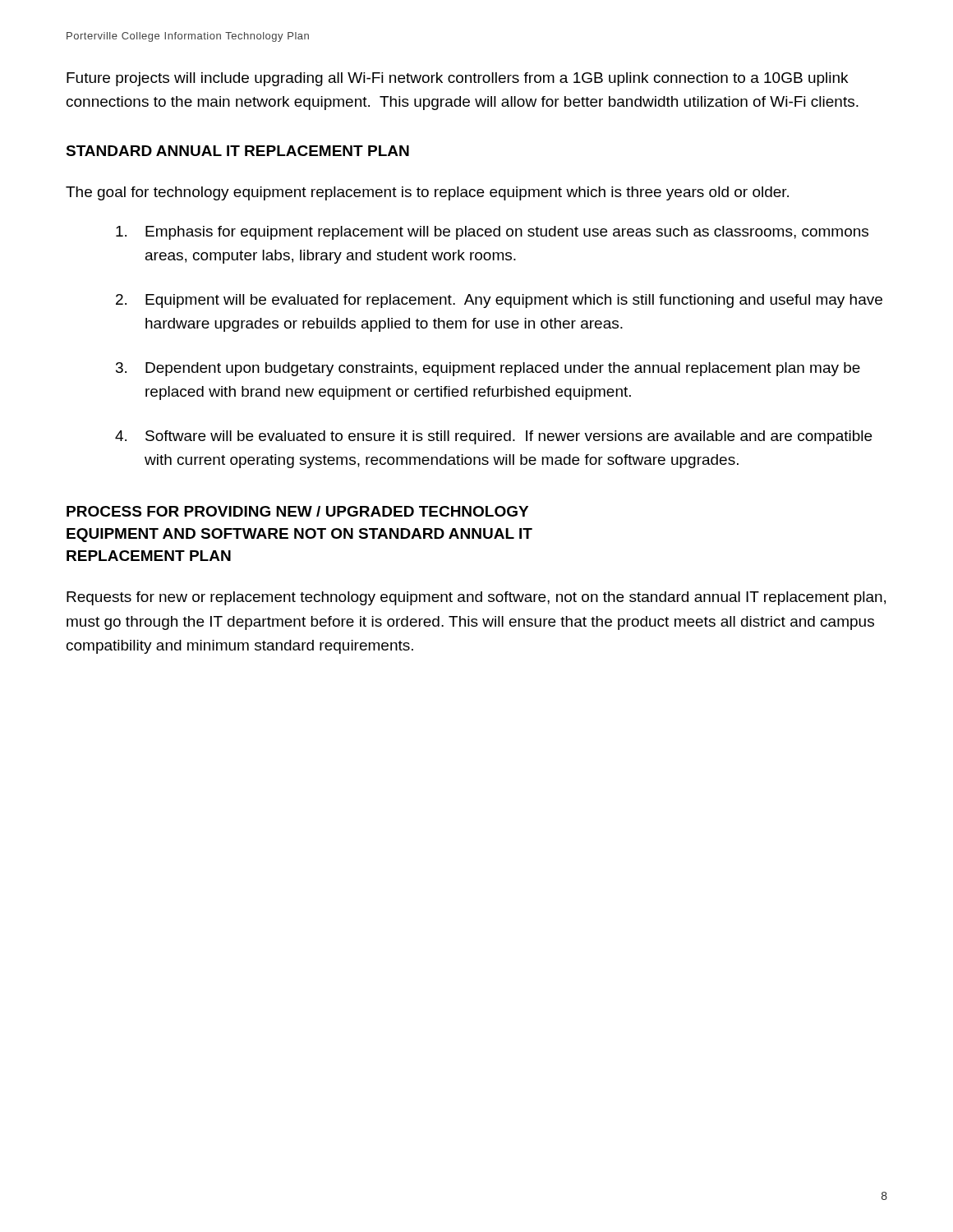Viewport: 953px width, 1232px height.
Task: Click the passage that begins "Emphasis for equipment replacement"
Action: click(501, 243)
